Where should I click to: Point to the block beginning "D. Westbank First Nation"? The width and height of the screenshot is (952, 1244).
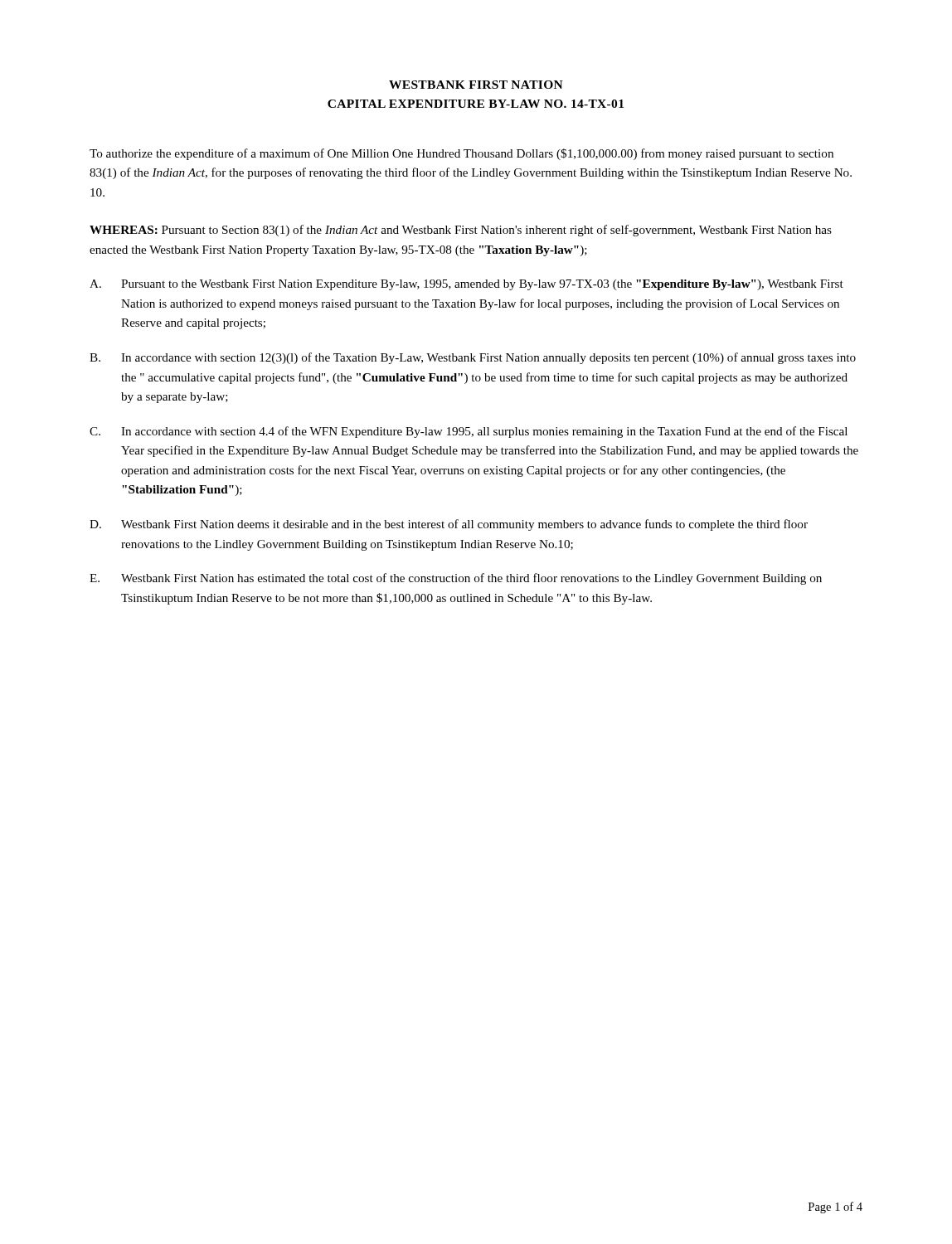[476, 534]
